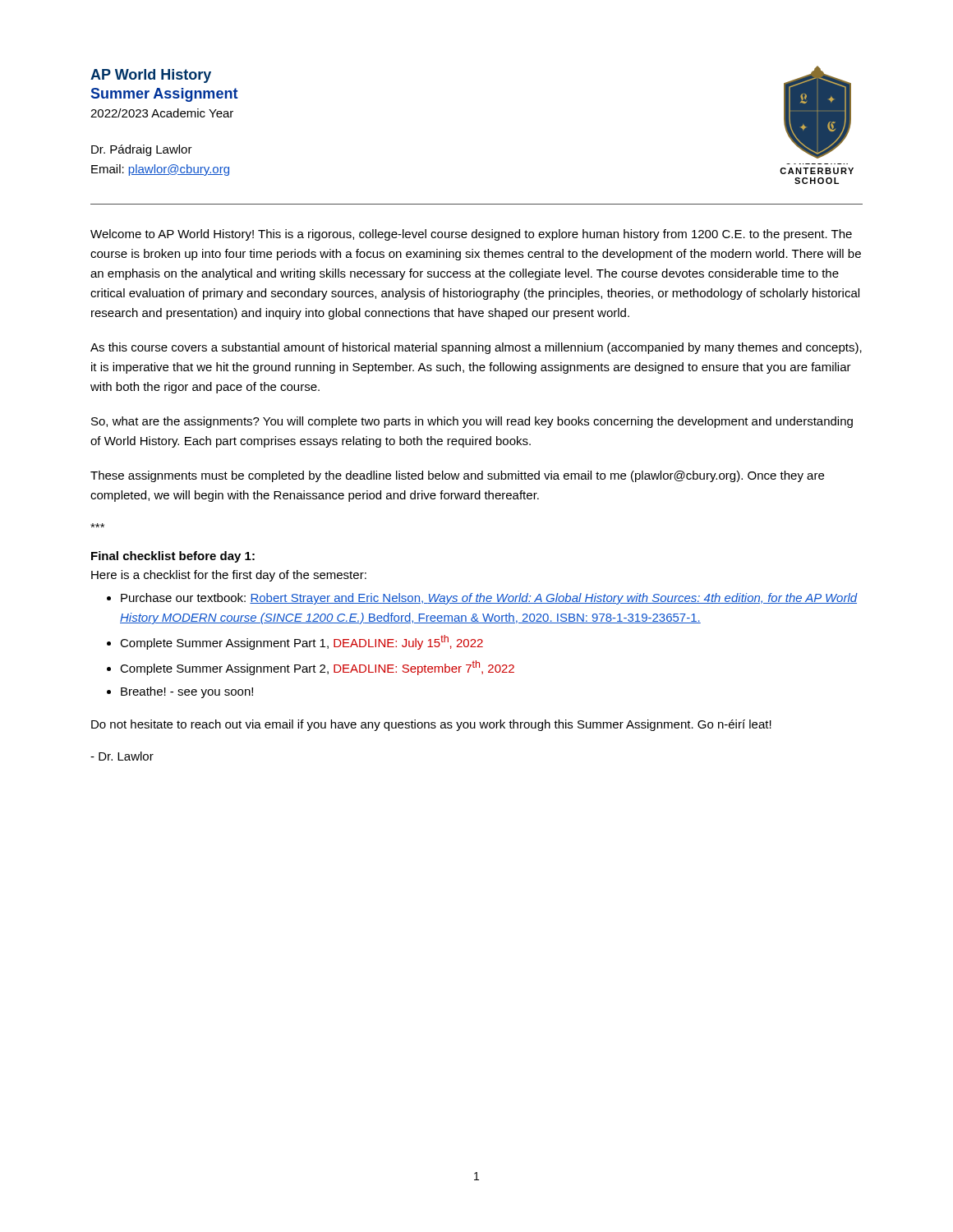Point to the passage starting "AP World History Summer Assignment 2022/2023 Academic"
Image resolution: width=953 pixels, height=1232 pixels.
click(164, 93)
